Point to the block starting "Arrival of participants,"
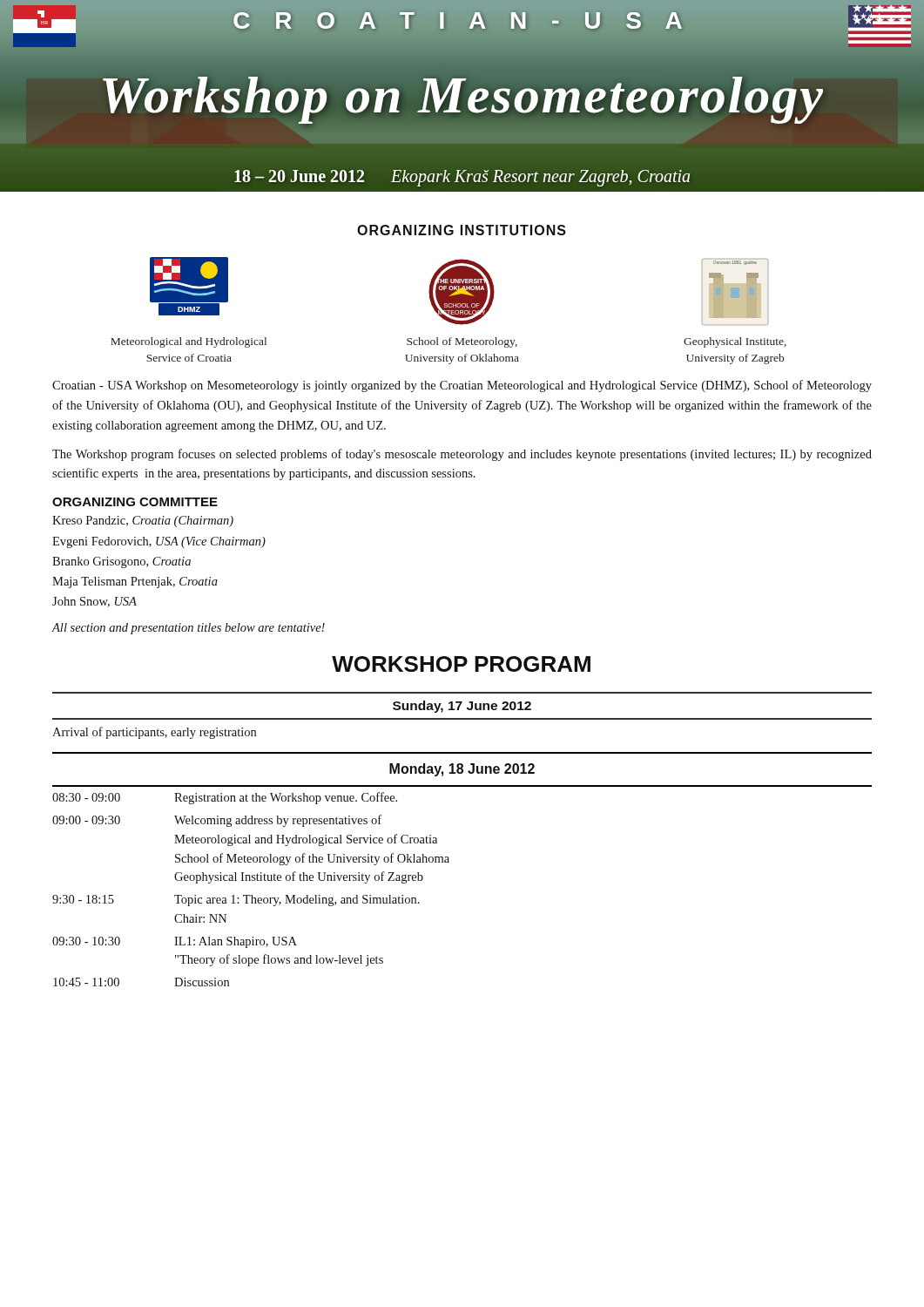 coord(154,732)
